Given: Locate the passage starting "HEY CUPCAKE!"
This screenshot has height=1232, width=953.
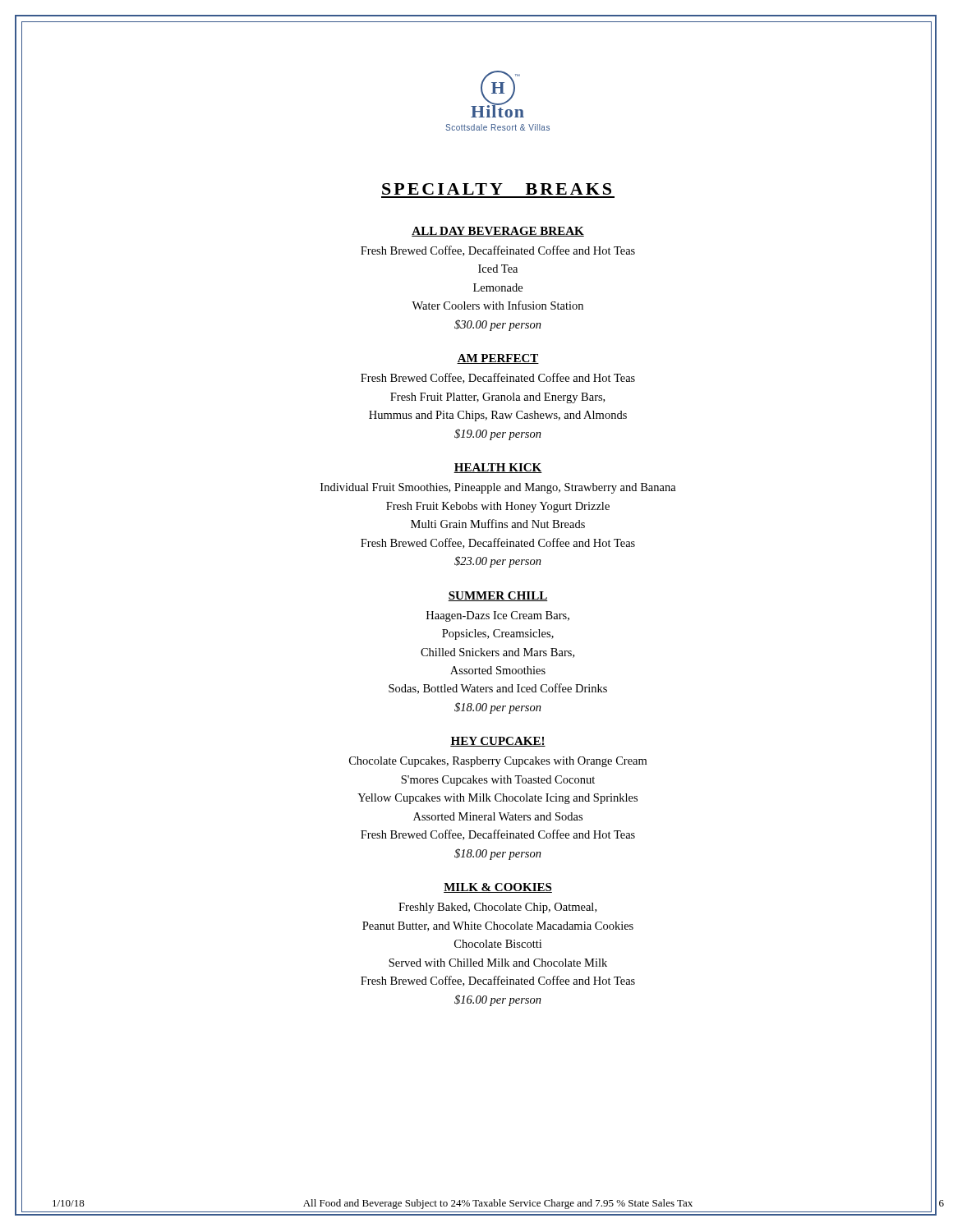Looking at the screenshot, I should pyautogui.click(x=498, y=741).
